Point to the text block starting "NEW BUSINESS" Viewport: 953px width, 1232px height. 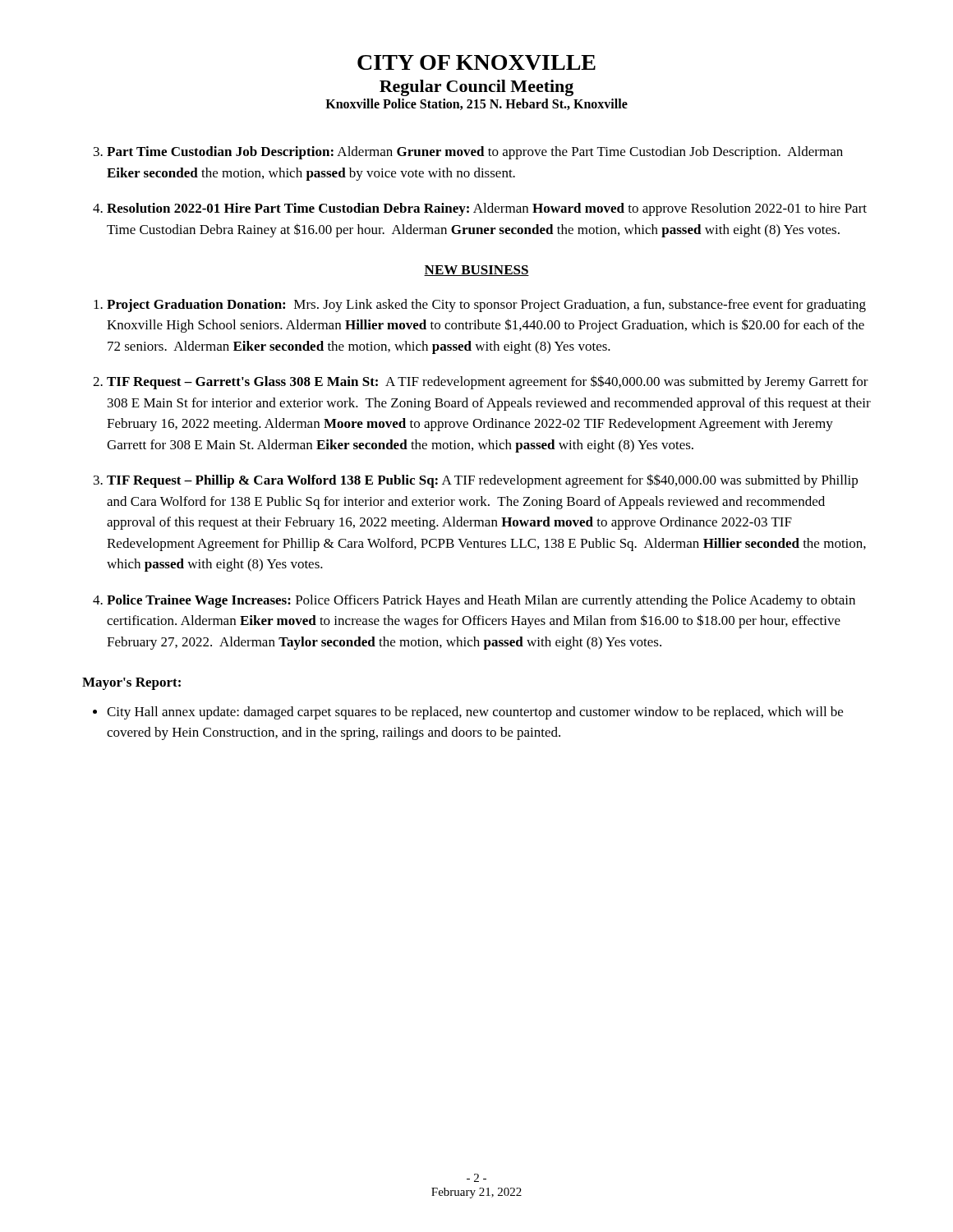tap(476, 270)
